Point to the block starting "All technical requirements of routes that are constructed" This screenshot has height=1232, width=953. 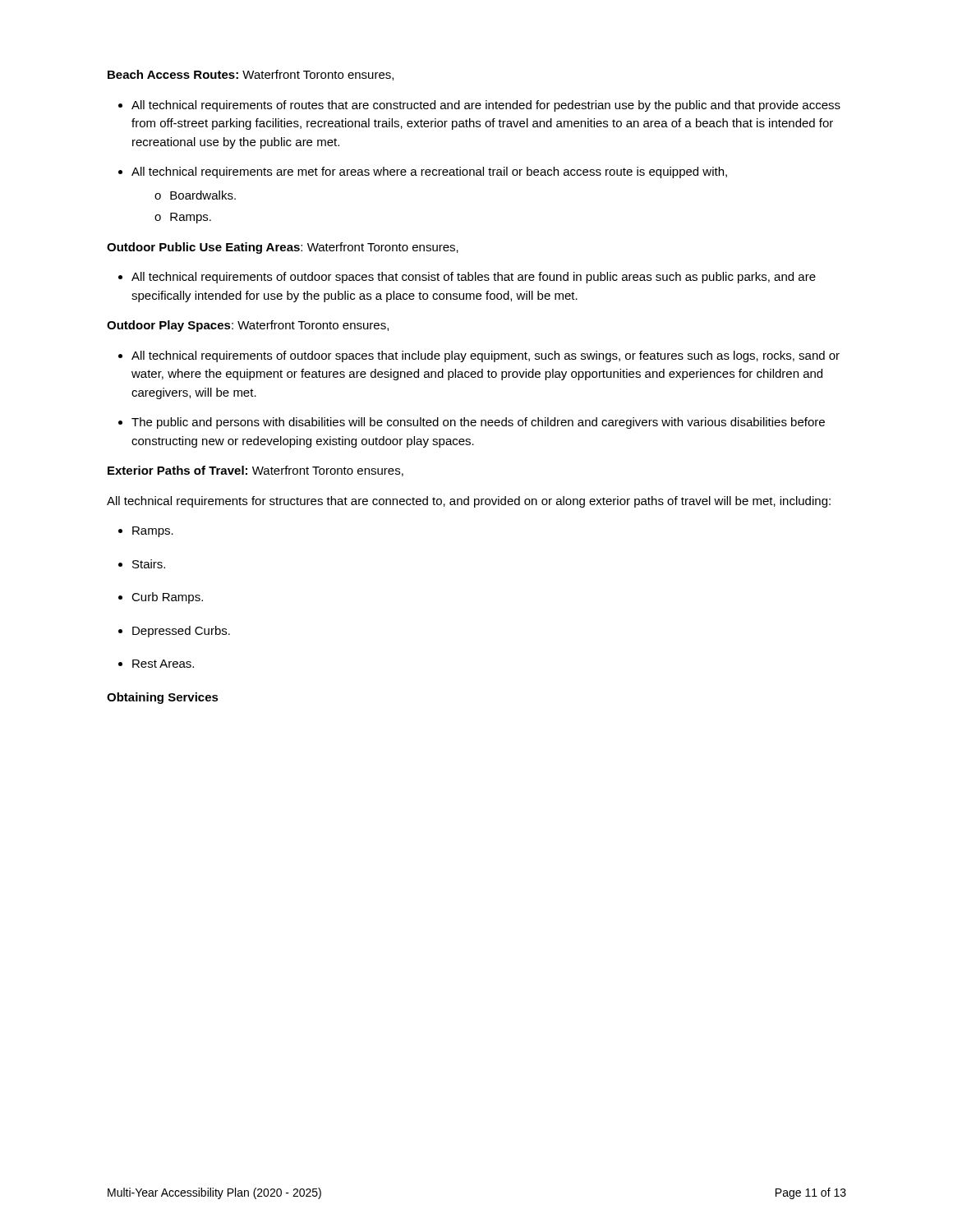tap(476, 123)
